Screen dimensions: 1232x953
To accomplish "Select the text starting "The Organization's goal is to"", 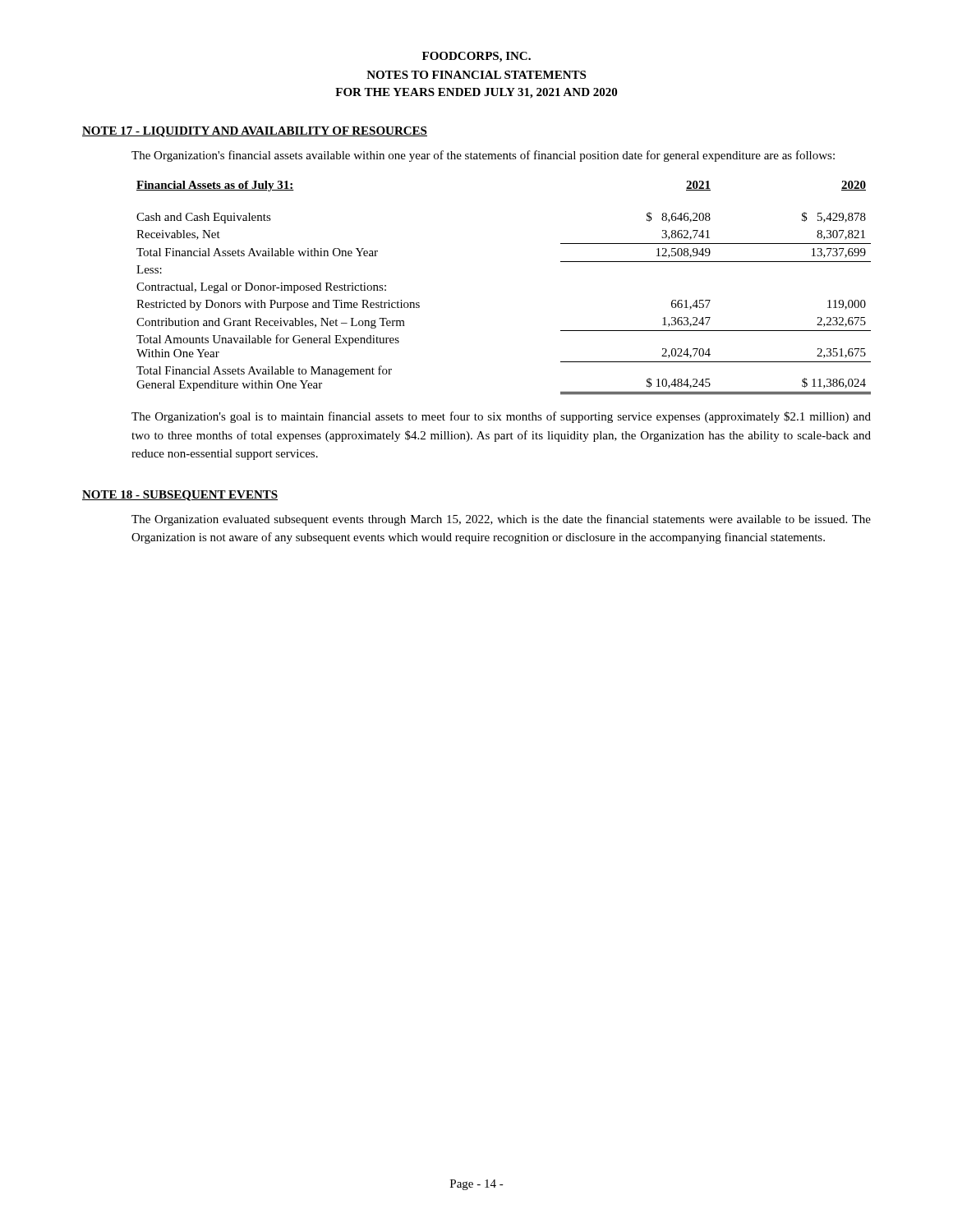I will (501, 435).
